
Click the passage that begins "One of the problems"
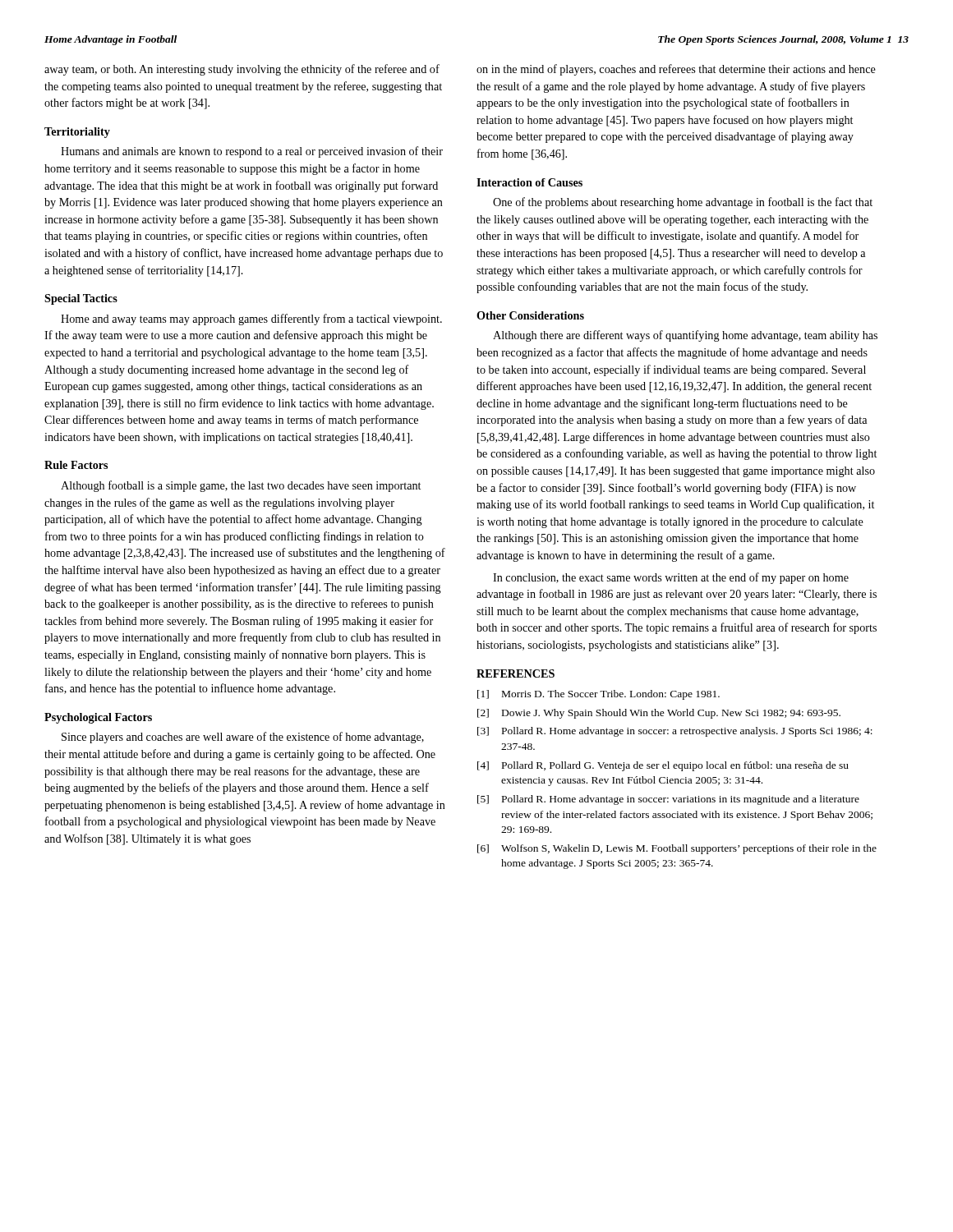(678, 245)
